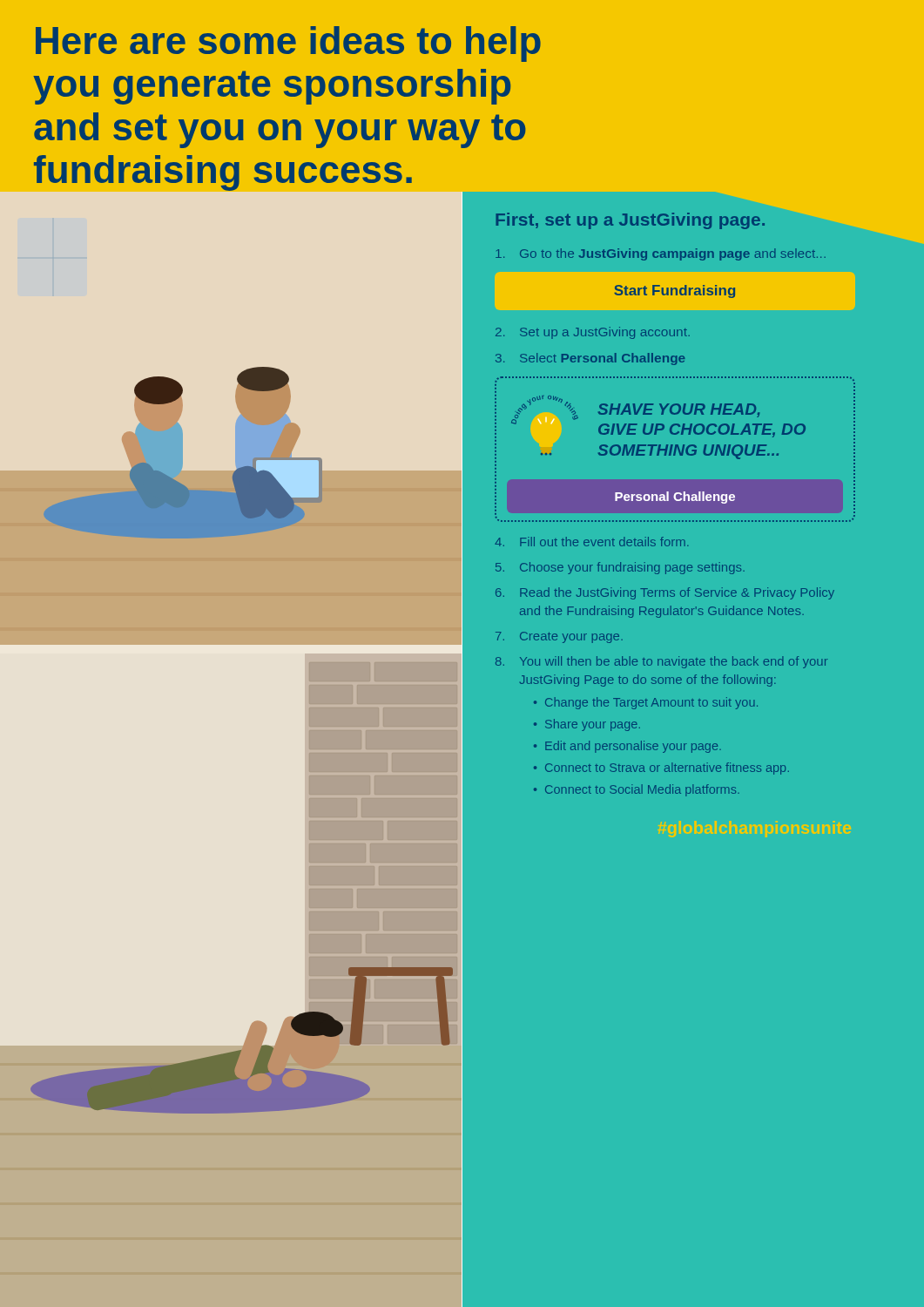Find the list item with the text "•Connect to Social"

pyautogui.click(x=637, y=790)
